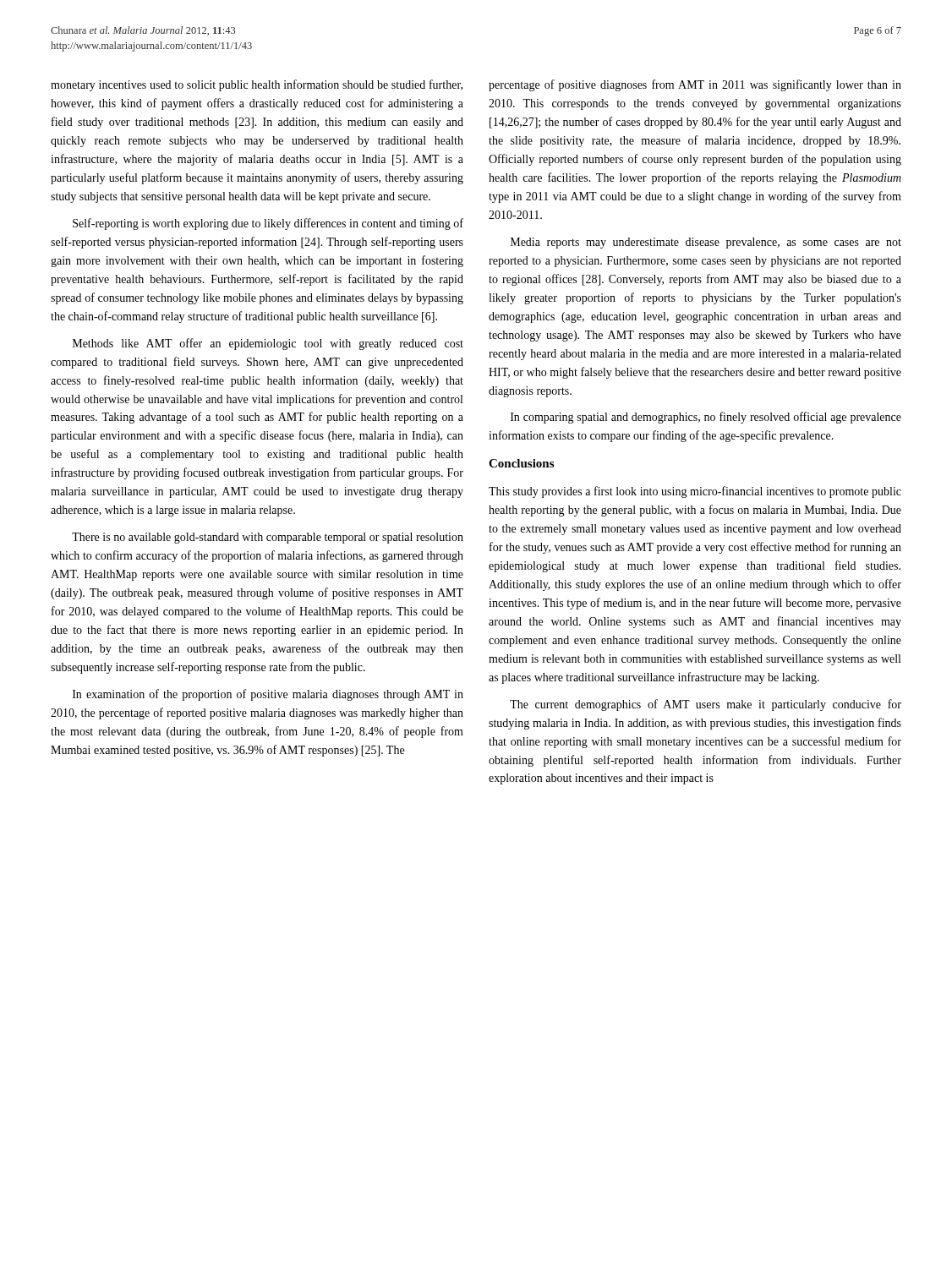Select the text starting "Self-reporting is worth exploring due to likely differences"

tap(257, 270)
